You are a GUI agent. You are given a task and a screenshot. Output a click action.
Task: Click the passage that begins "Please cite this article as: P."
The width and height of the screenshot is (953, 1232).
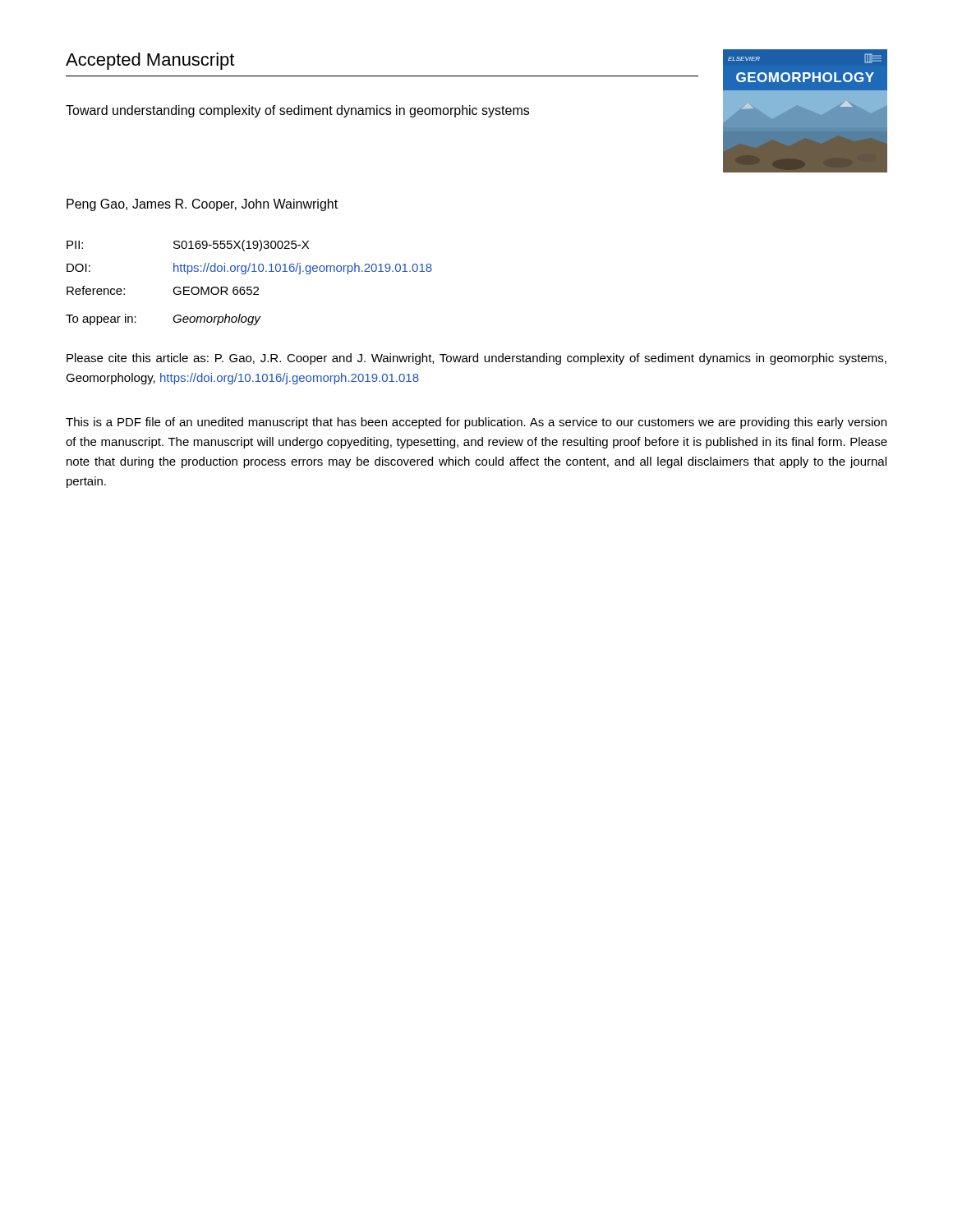(x=476, y=368)
